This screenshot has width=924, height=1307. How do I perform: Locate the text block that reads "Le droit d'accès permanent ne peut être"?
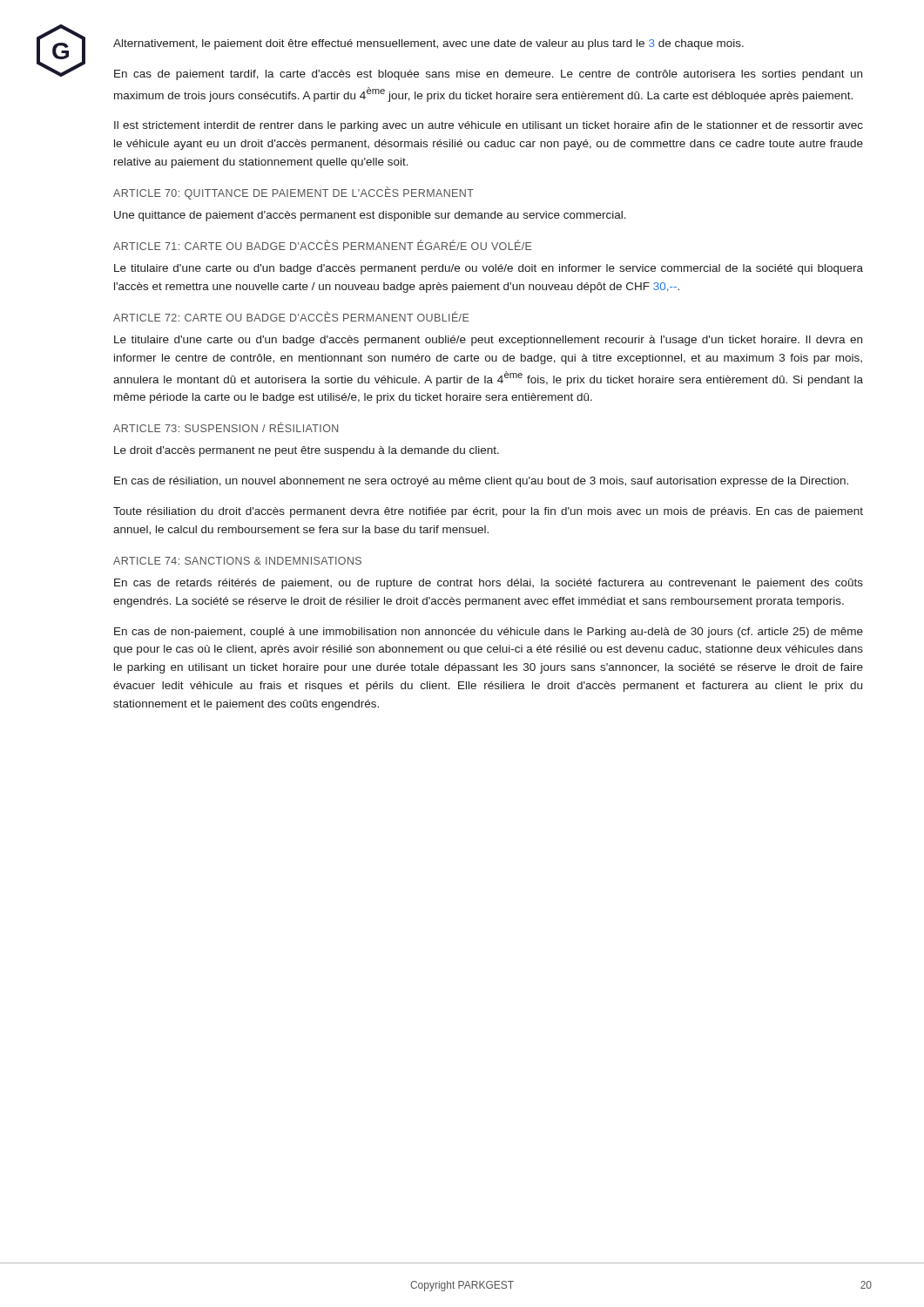[306, 450]
